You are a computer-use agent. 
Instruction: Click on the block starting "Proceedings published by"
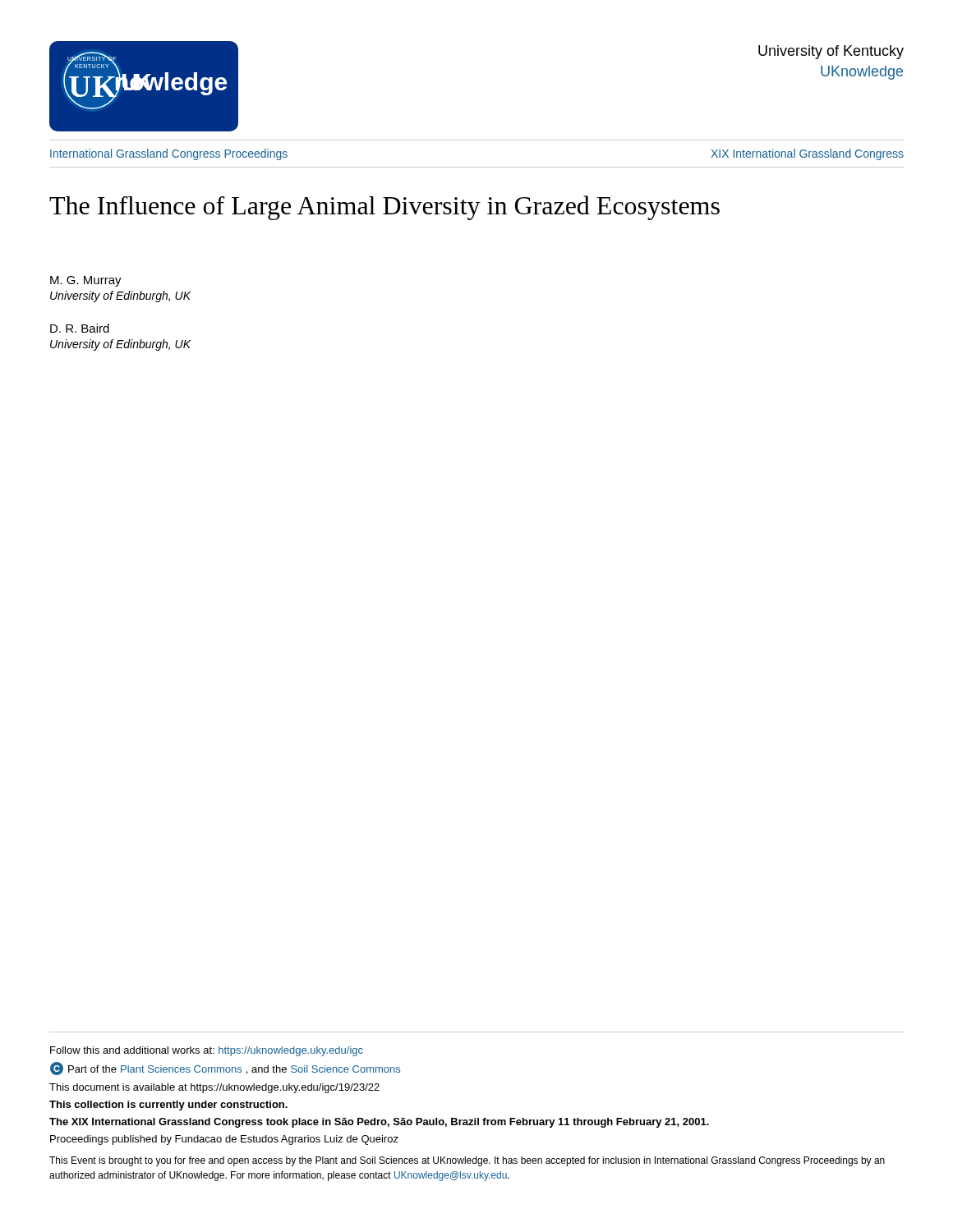pos(224,1139)
